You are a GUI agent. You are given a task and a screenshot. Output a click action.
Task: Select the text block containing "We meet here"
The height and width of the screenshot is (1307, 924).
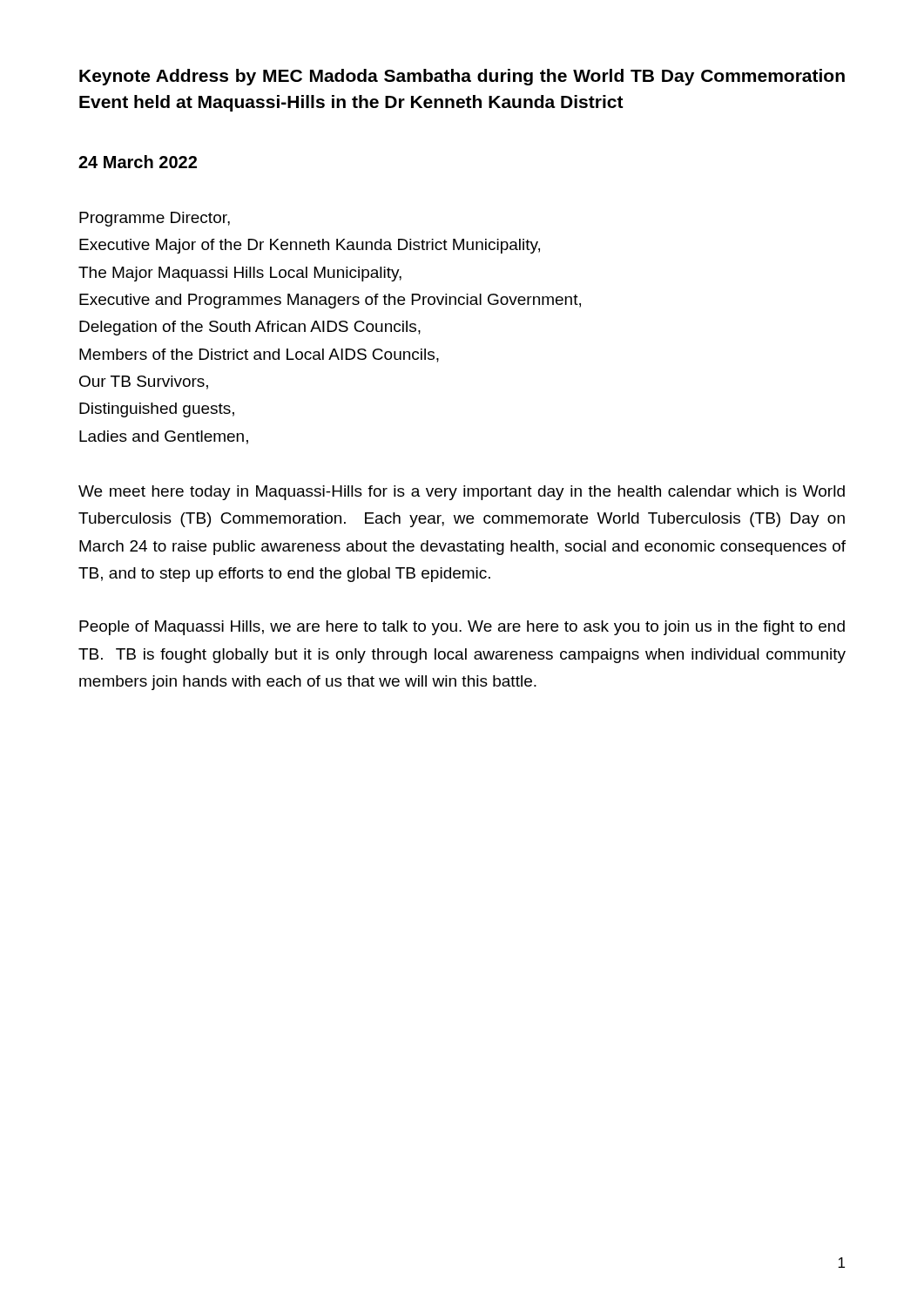point(462,532)
